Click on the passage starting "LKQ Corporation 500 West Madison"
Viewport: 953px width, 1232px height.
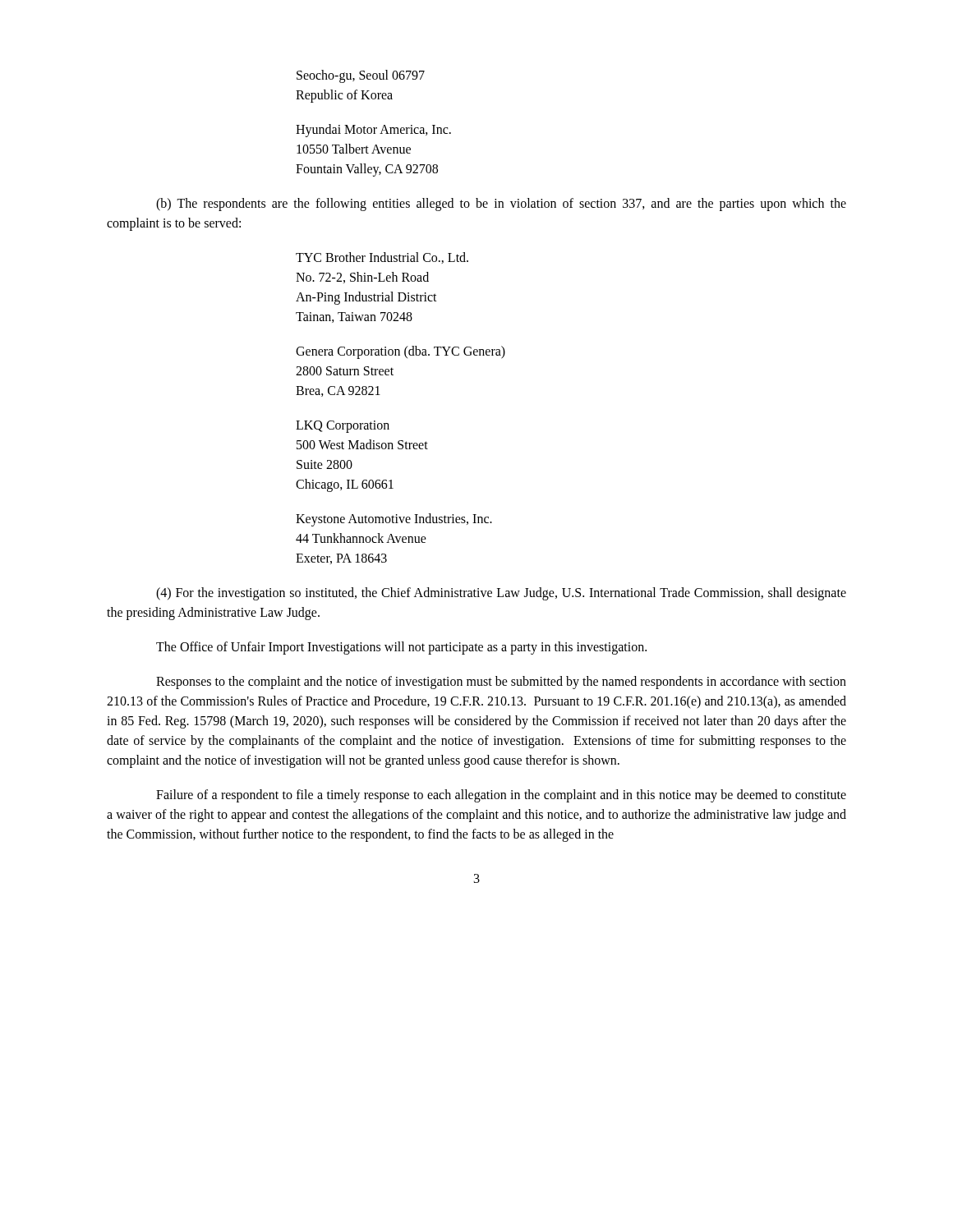tap(343, 427)
